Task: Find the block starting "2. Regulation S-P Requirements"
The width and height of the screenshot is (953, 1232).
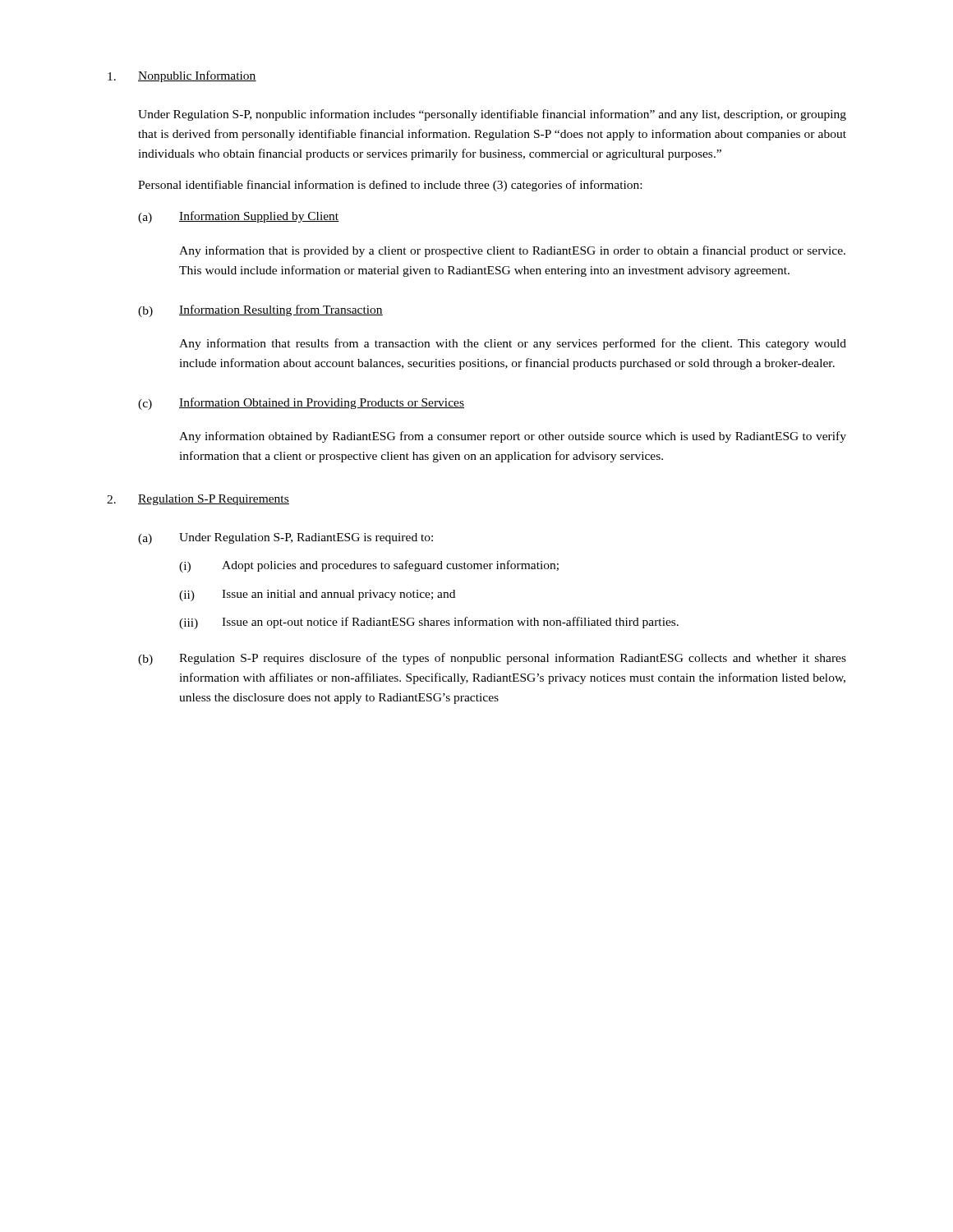Action: [198, 500]
